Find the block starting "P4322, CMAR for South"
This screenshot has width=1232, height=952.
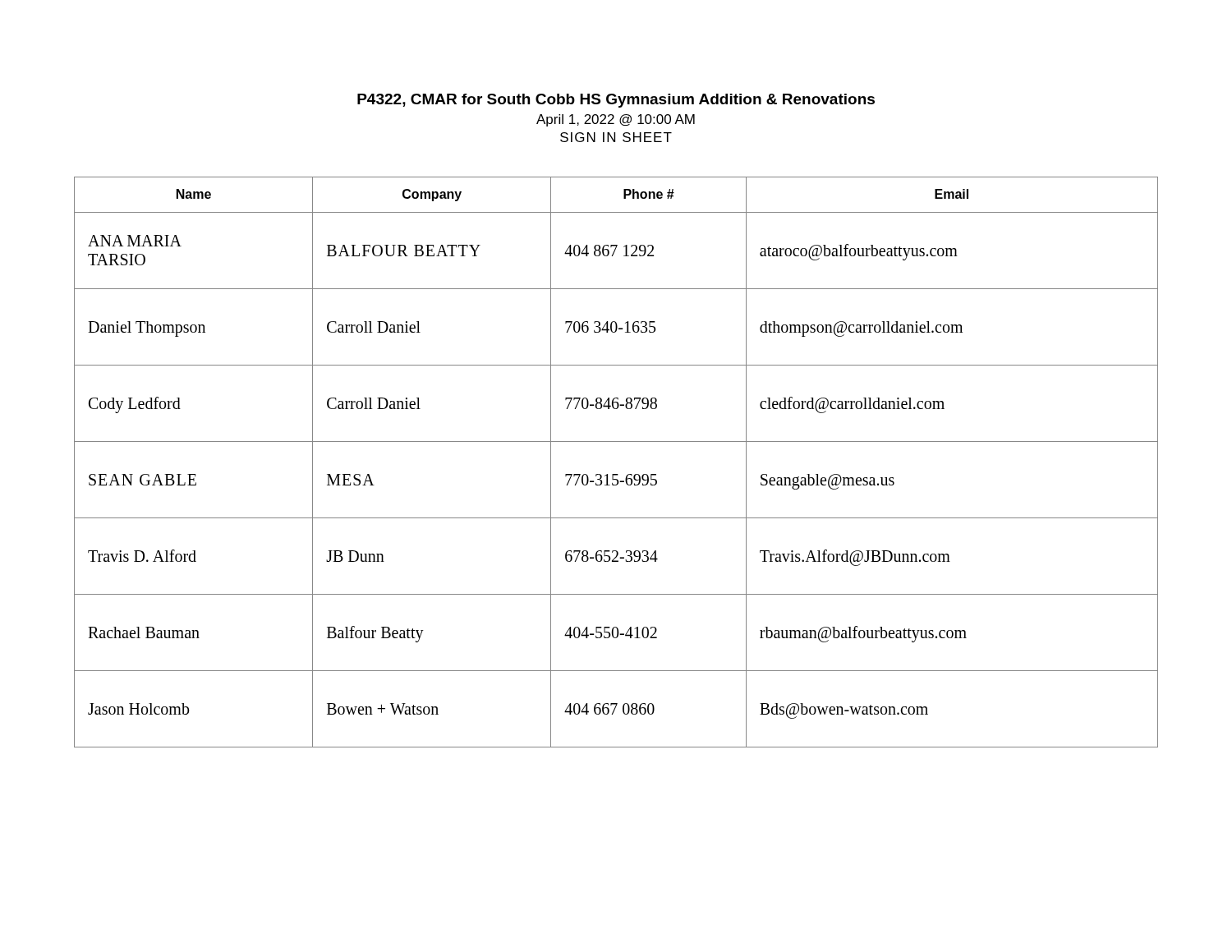pos(616,118)
